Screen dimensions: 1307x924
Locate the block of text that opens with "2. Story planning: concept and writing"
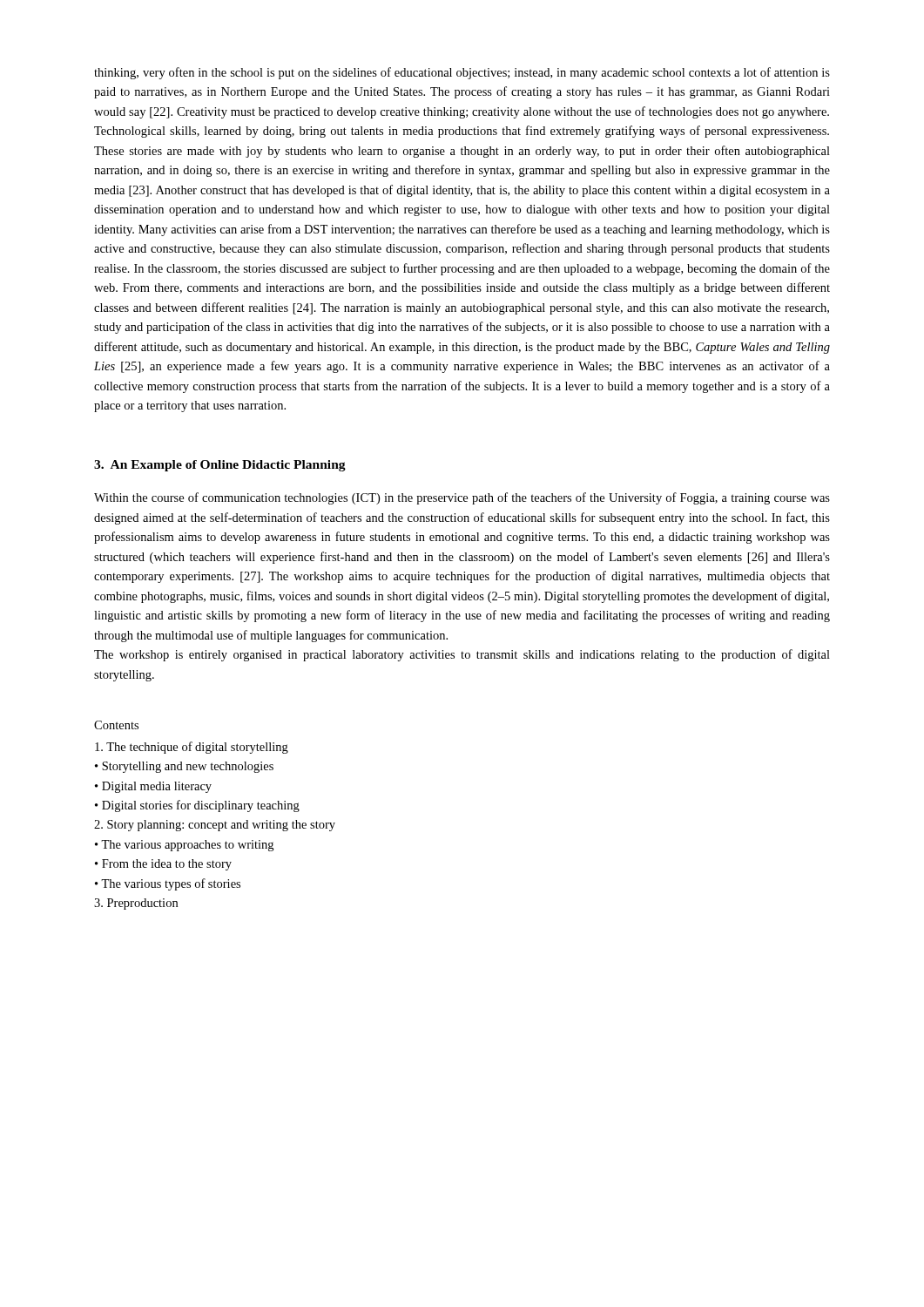215,825
